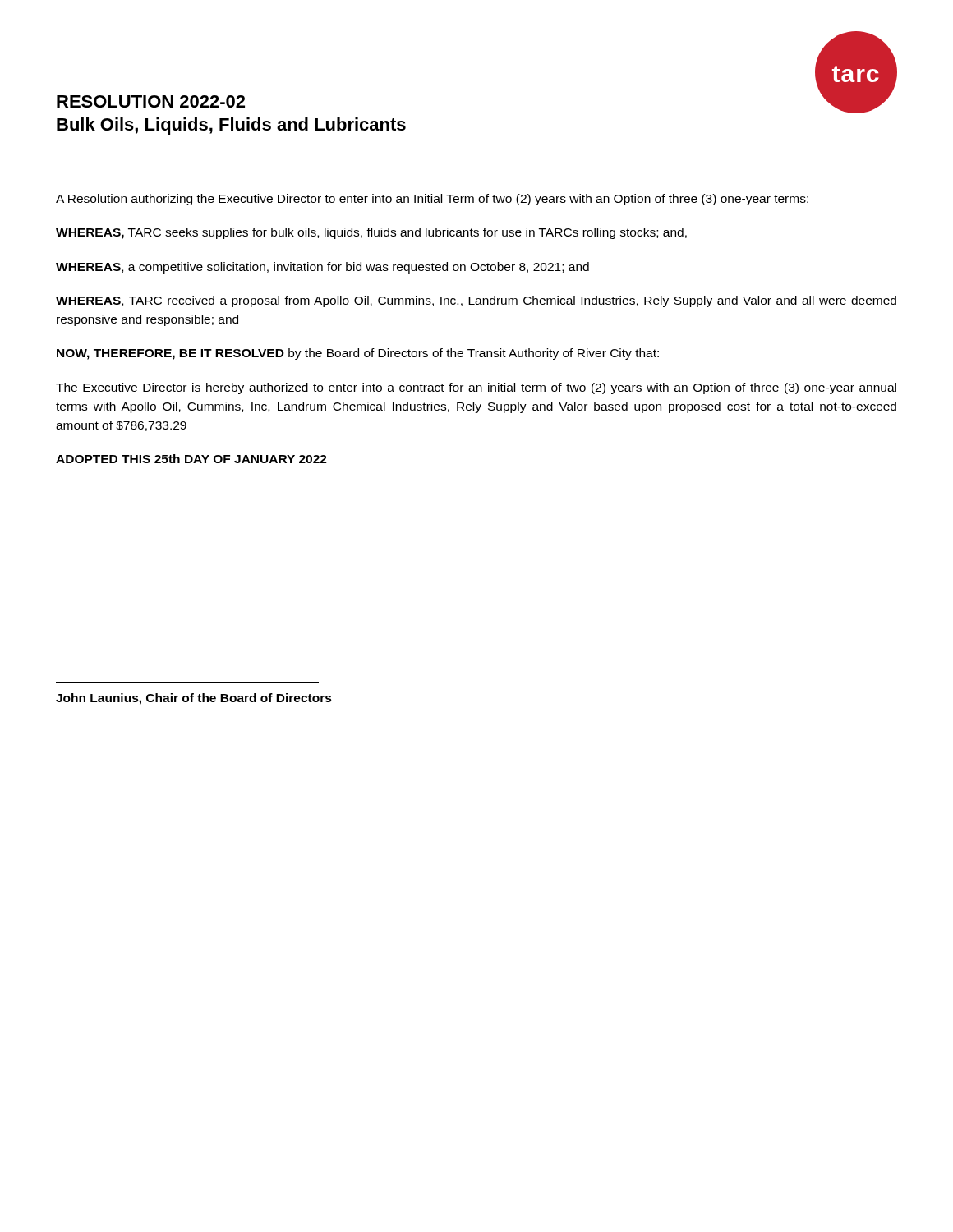Find the title containing "RESOLUTION 2022-02Bulk Oils, Liquids, Fluids and Lubricants"
The height and width of the screenshot is (1232, 953).
pyautogui.click(x=151, y=101)
